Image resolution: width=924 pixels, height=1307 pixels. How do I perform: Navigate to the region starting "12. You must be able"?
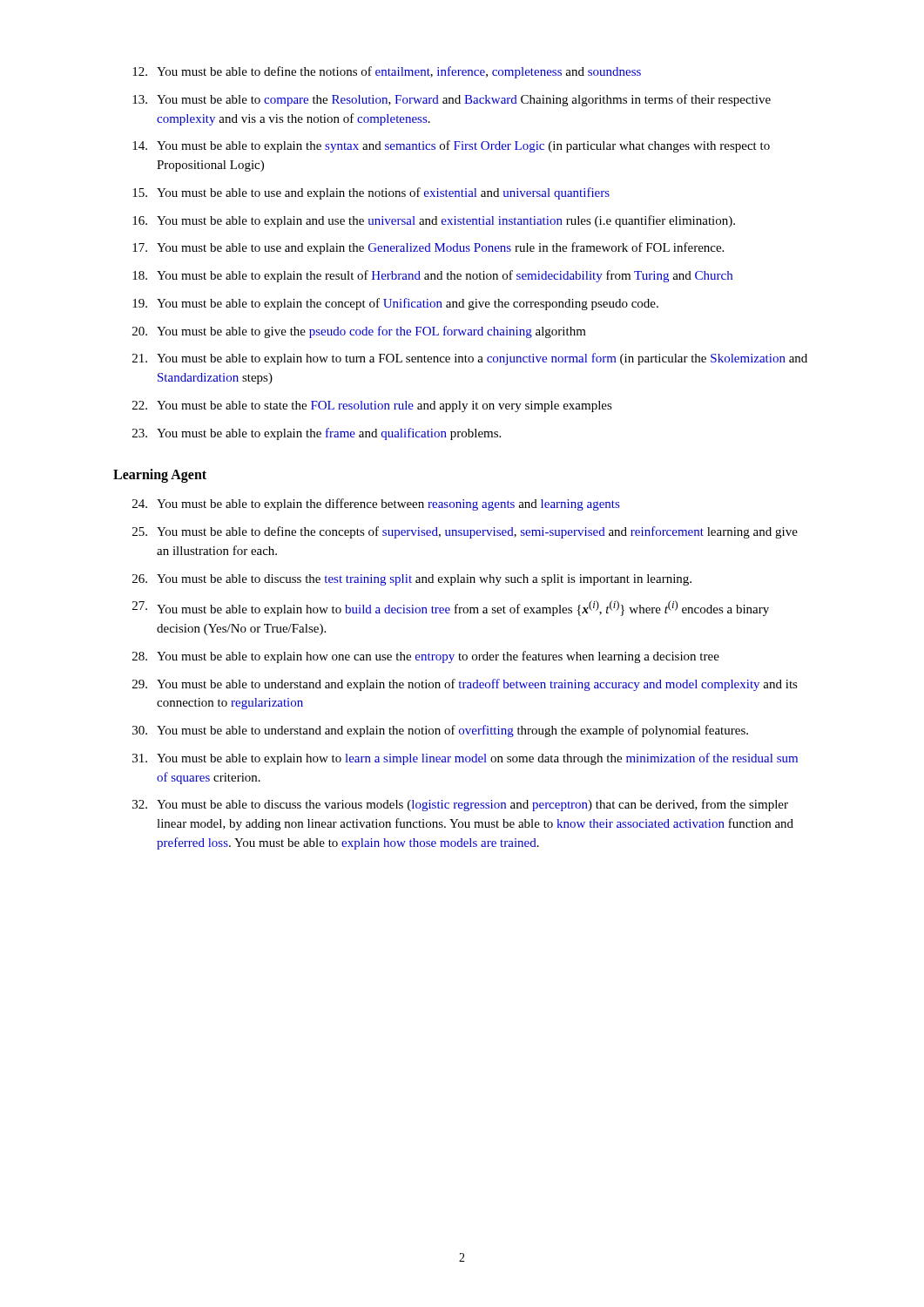[x=462, y=72]
